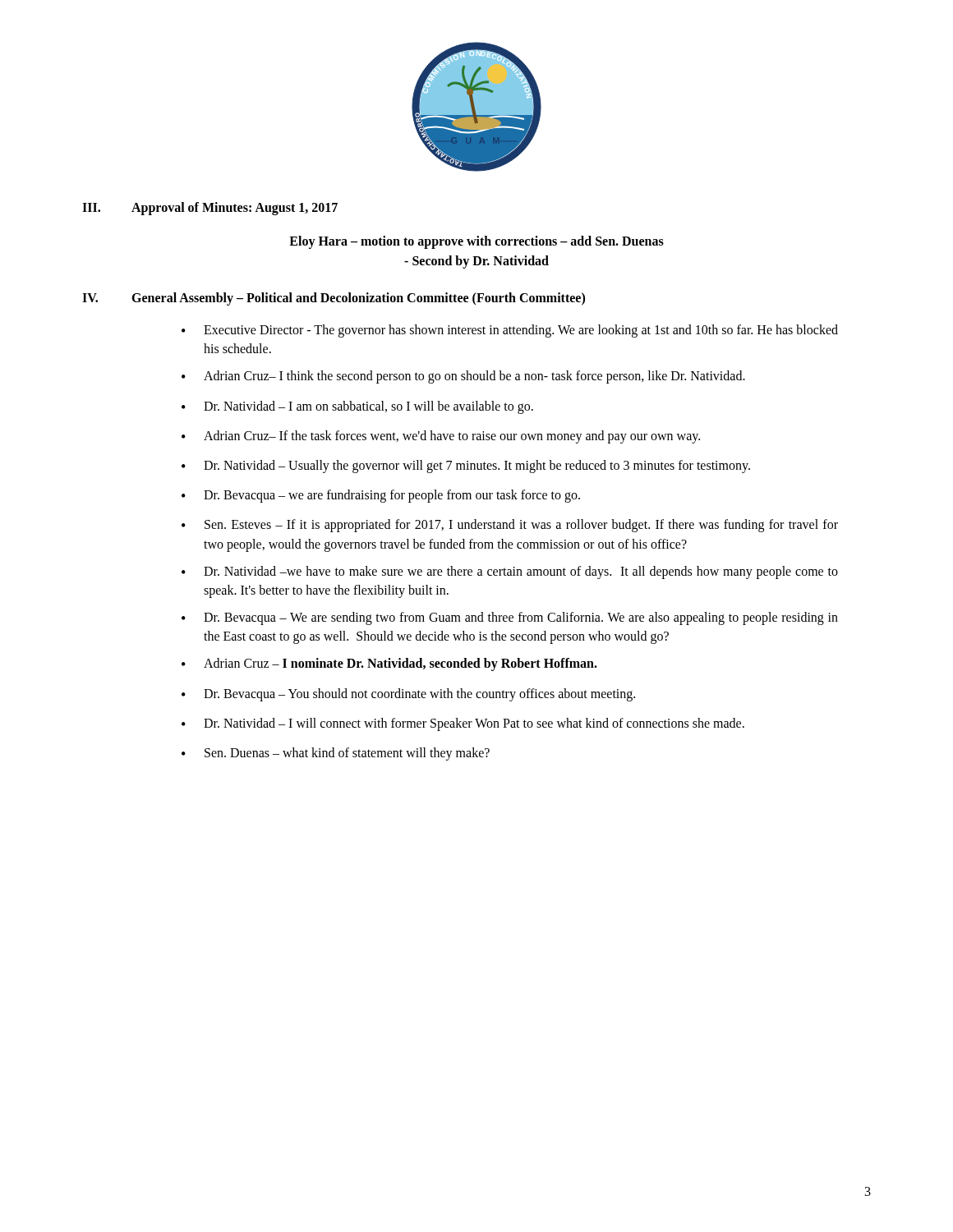The height and width of the screenshot is (1232, 953).
Task: Locate the block of text that opens with "• Executive Director - The governor"
Action: (509, 339)
